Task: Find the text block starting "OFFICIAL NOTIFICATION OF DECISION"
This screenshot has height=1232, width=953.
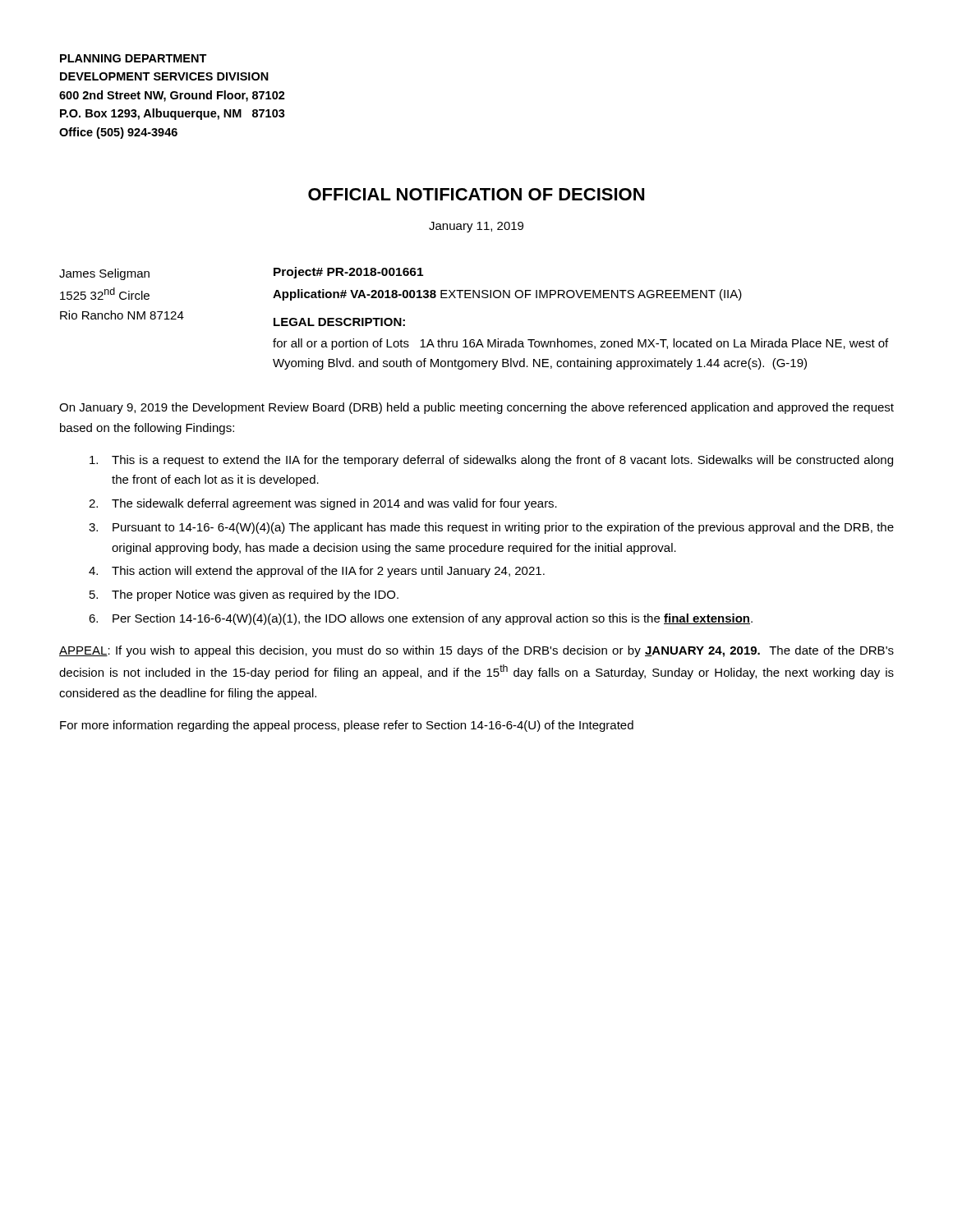Action: pos(476,195)
